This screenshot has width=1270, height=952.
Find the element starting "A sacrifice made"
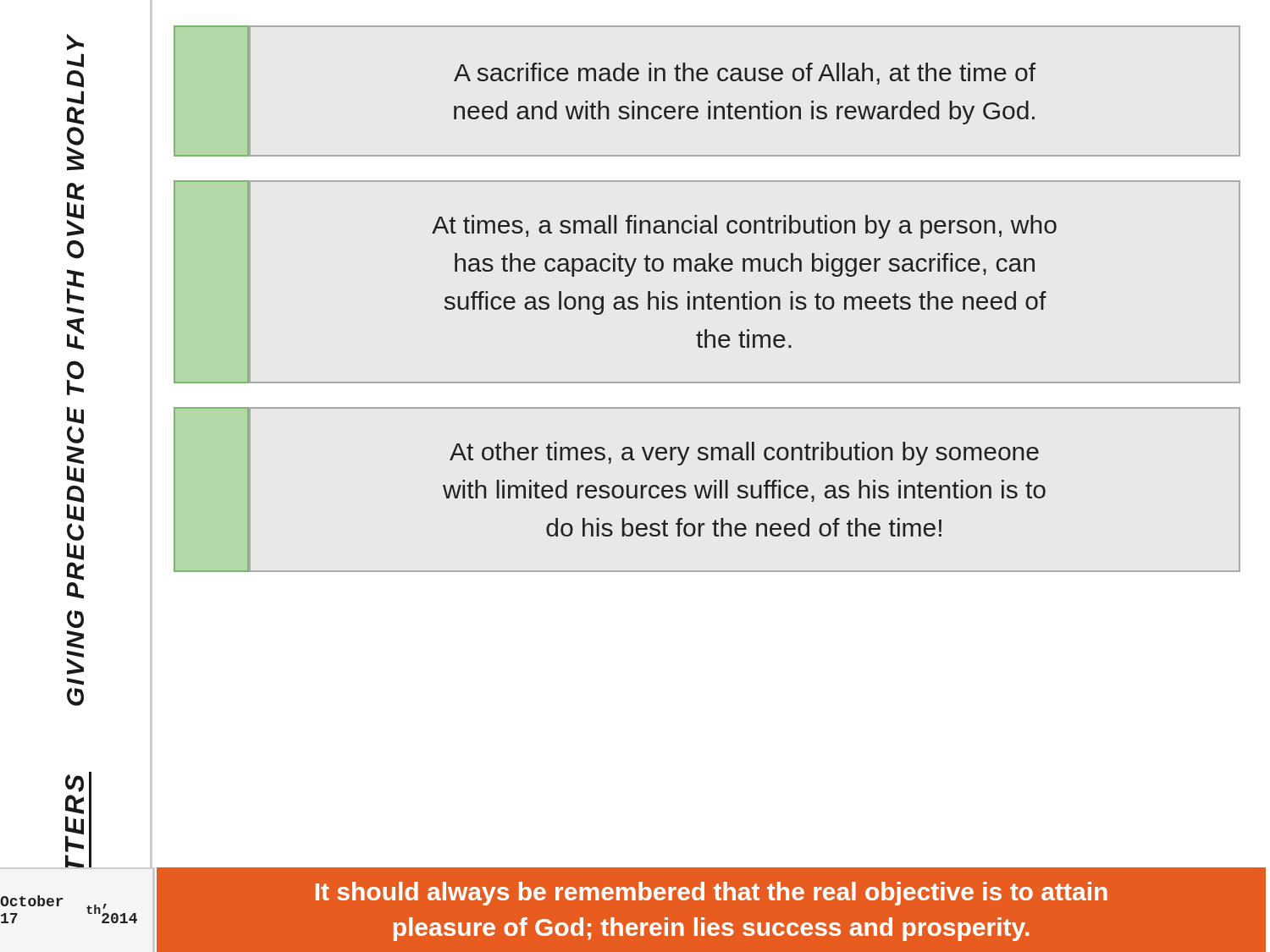pyautogui.click(x=707, y=91)
